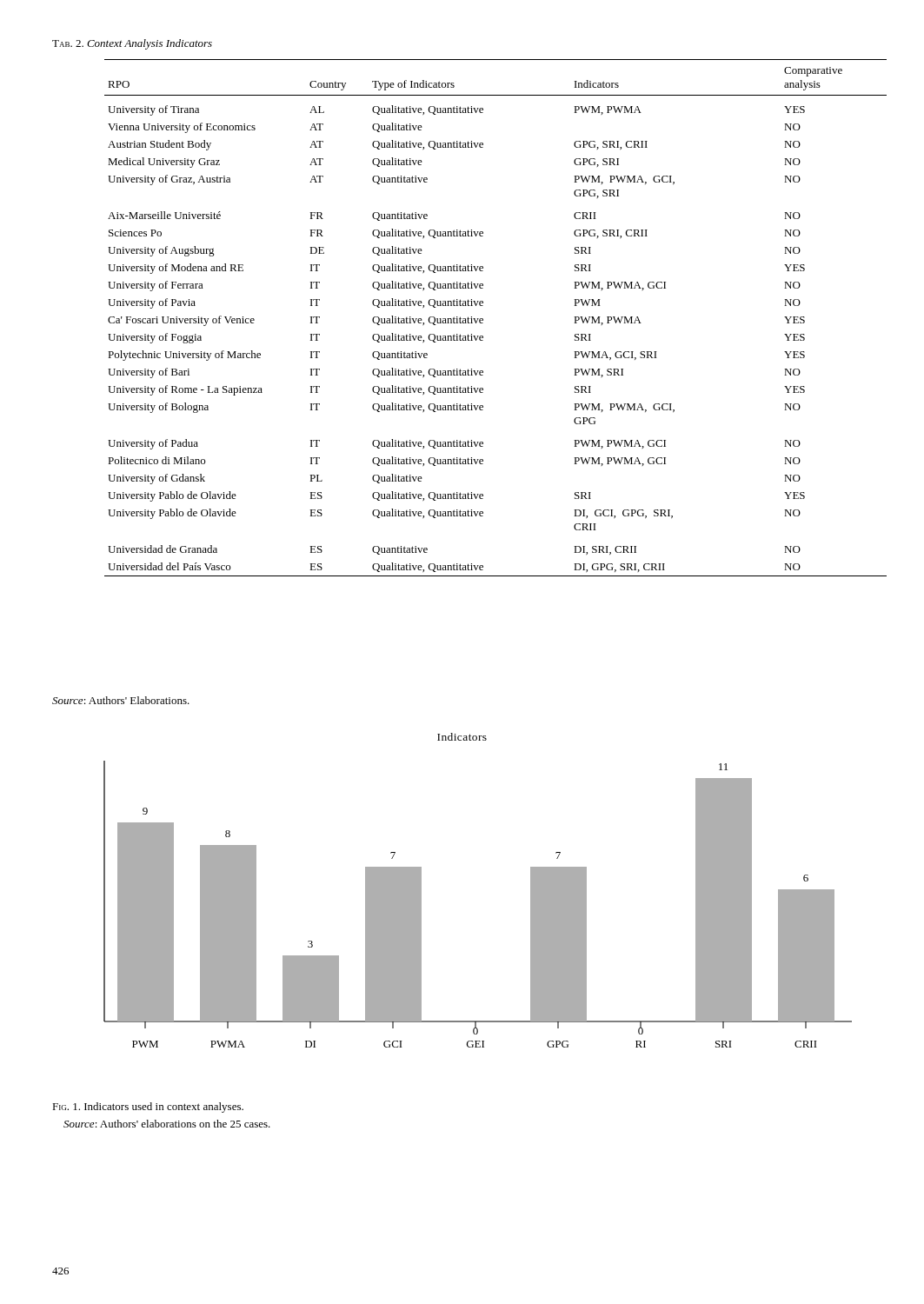This screenshot has height=1304, width=924.
Task: Find the table that mentions "GPG, SRI"
Action: (461, 318)
